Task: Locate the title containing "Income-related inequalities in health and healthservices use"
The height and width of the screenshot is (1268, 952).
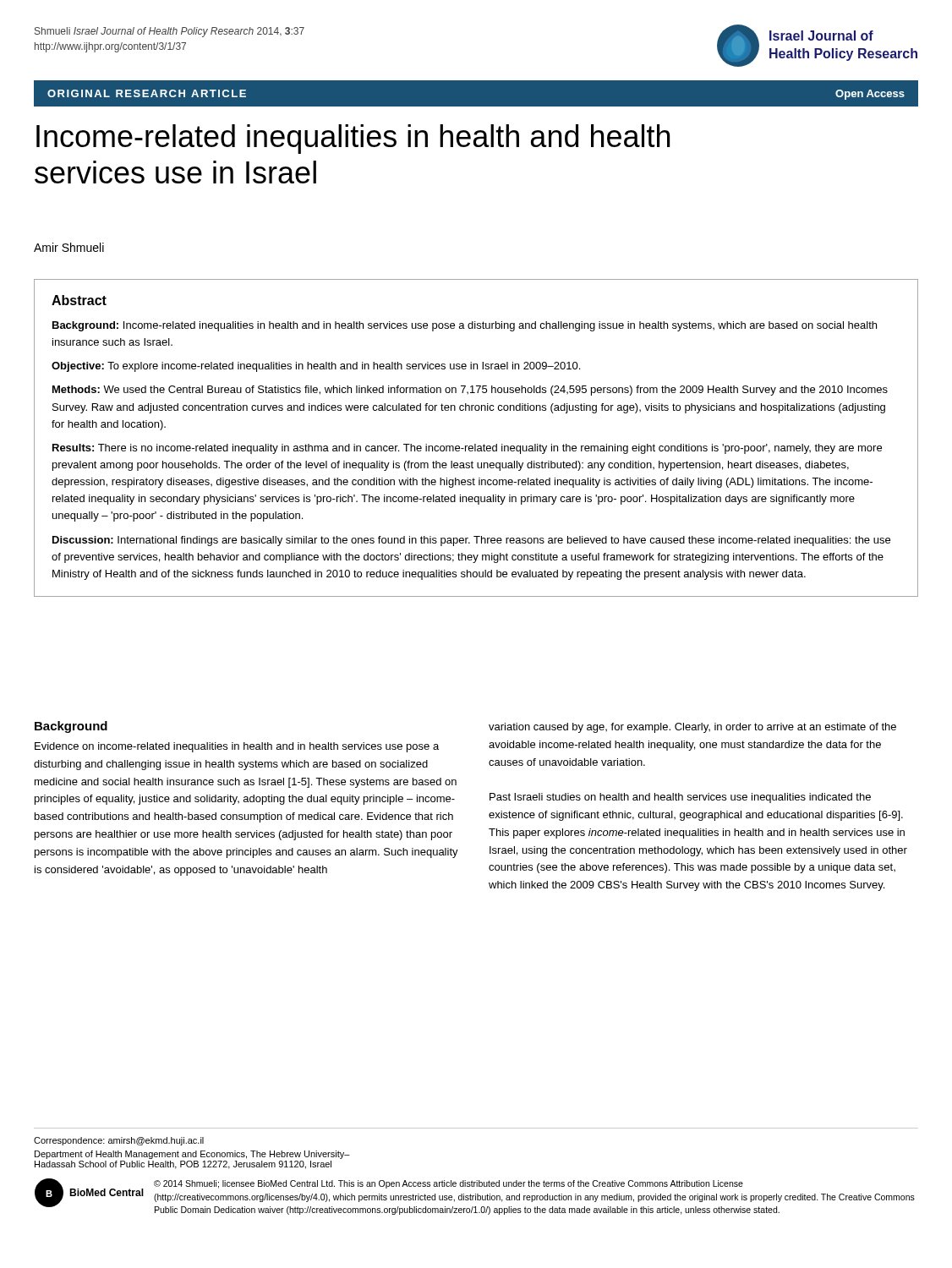Action: click(x=476, y=155)
